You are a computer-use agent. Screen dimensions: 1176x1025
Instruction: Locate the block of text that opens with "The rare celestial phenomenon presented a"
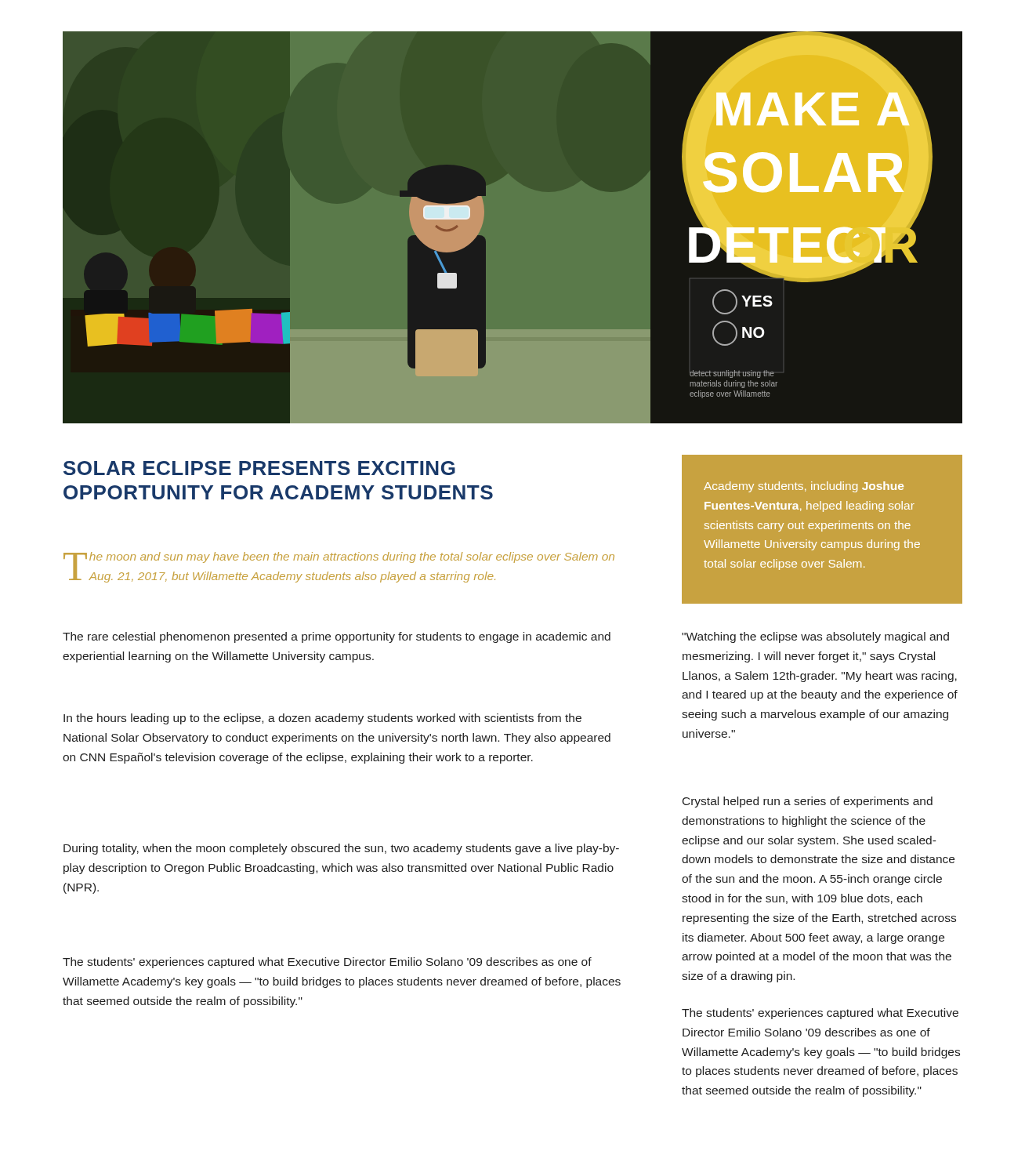coord(337,646)
